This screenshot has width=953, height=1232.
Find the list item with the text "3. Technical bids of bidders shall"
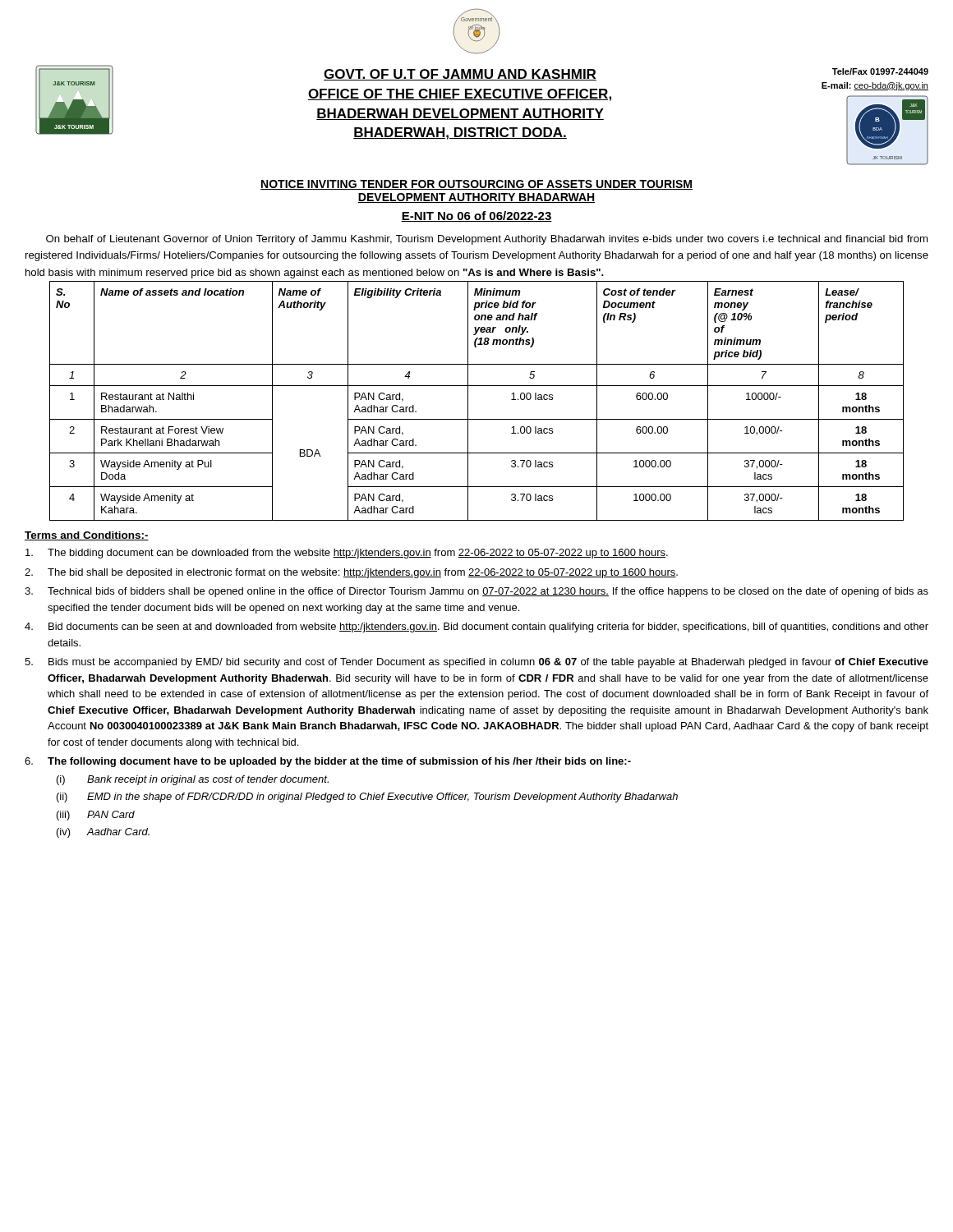click(x=476, y=599)
